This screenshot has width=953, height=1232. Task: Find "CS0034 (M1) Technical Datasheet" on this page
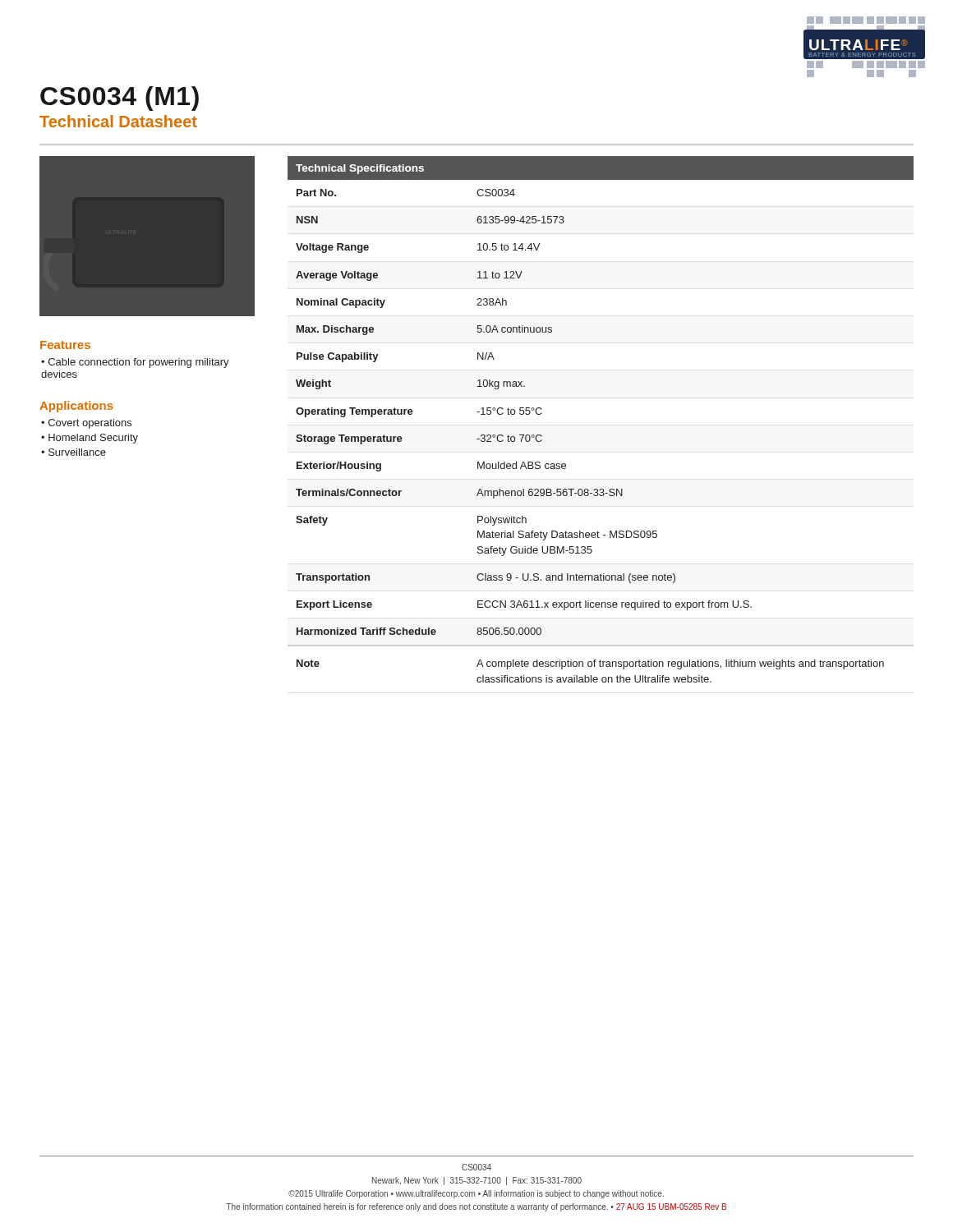pyautogui.click(x=204, y=107)
